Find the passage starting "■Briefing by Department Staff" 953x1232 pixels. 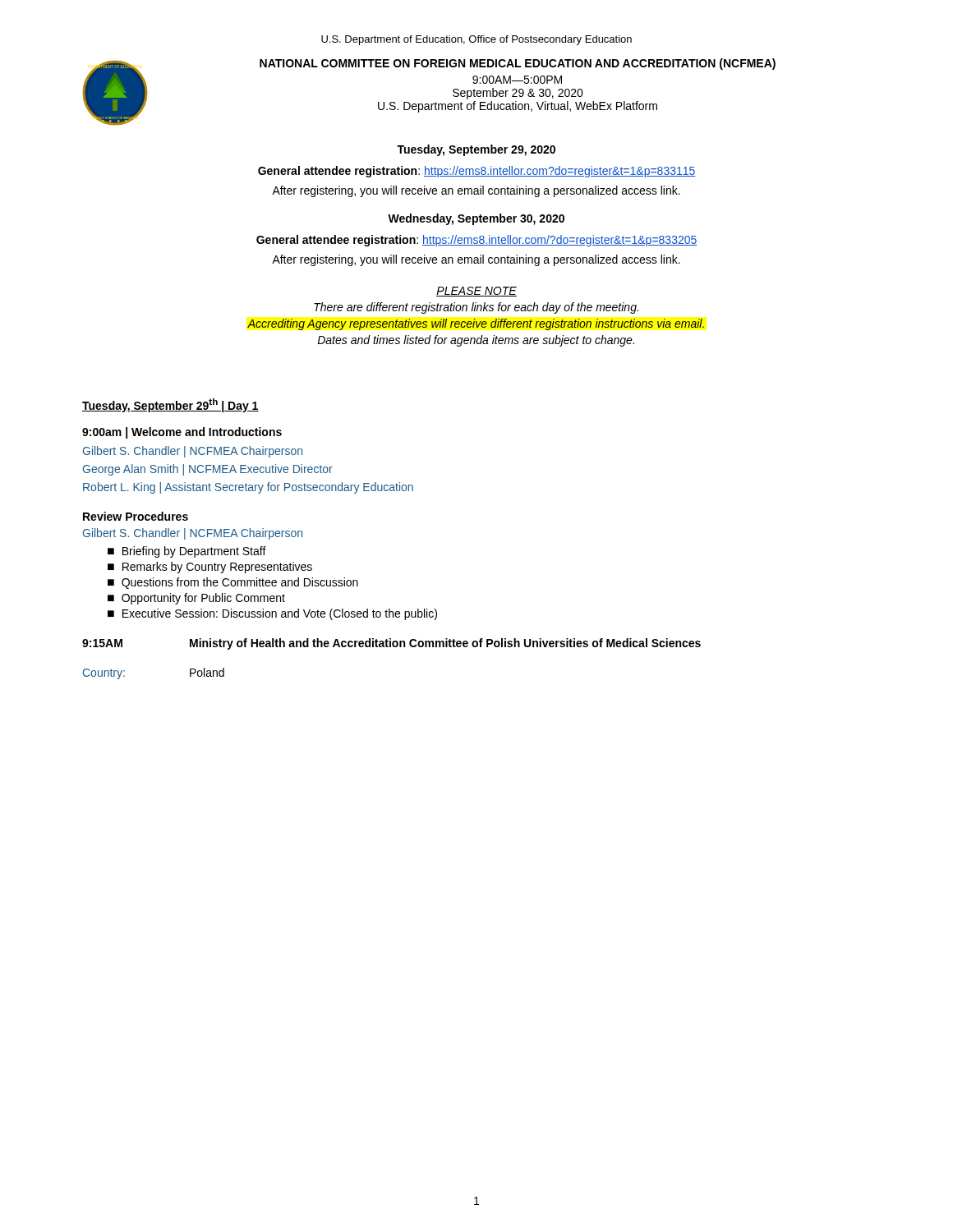[x=186, y=551]
